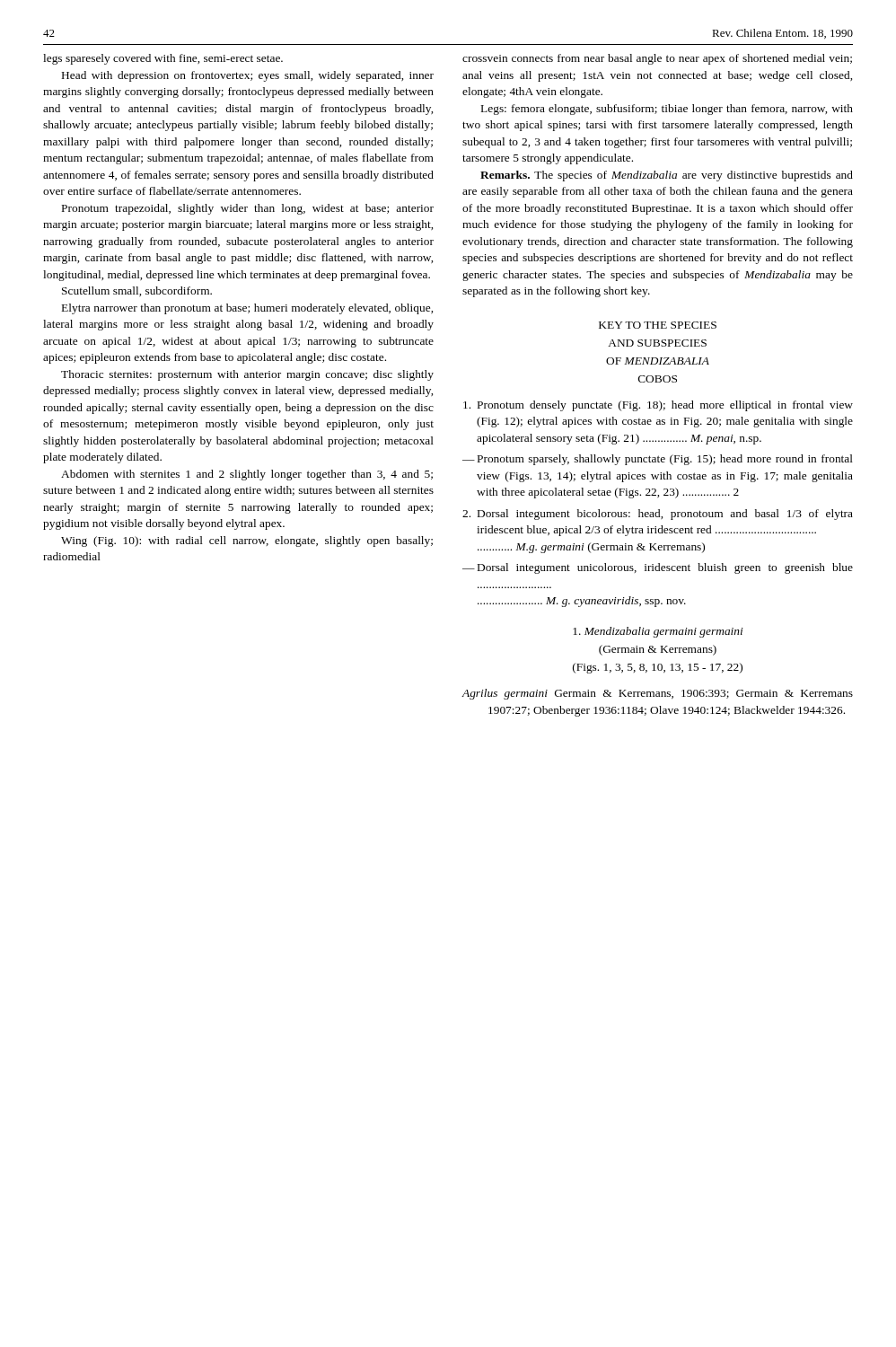Locate the passage starting "Pronotum densely punctate (Fig."
896x1347 pixels.
658,422
